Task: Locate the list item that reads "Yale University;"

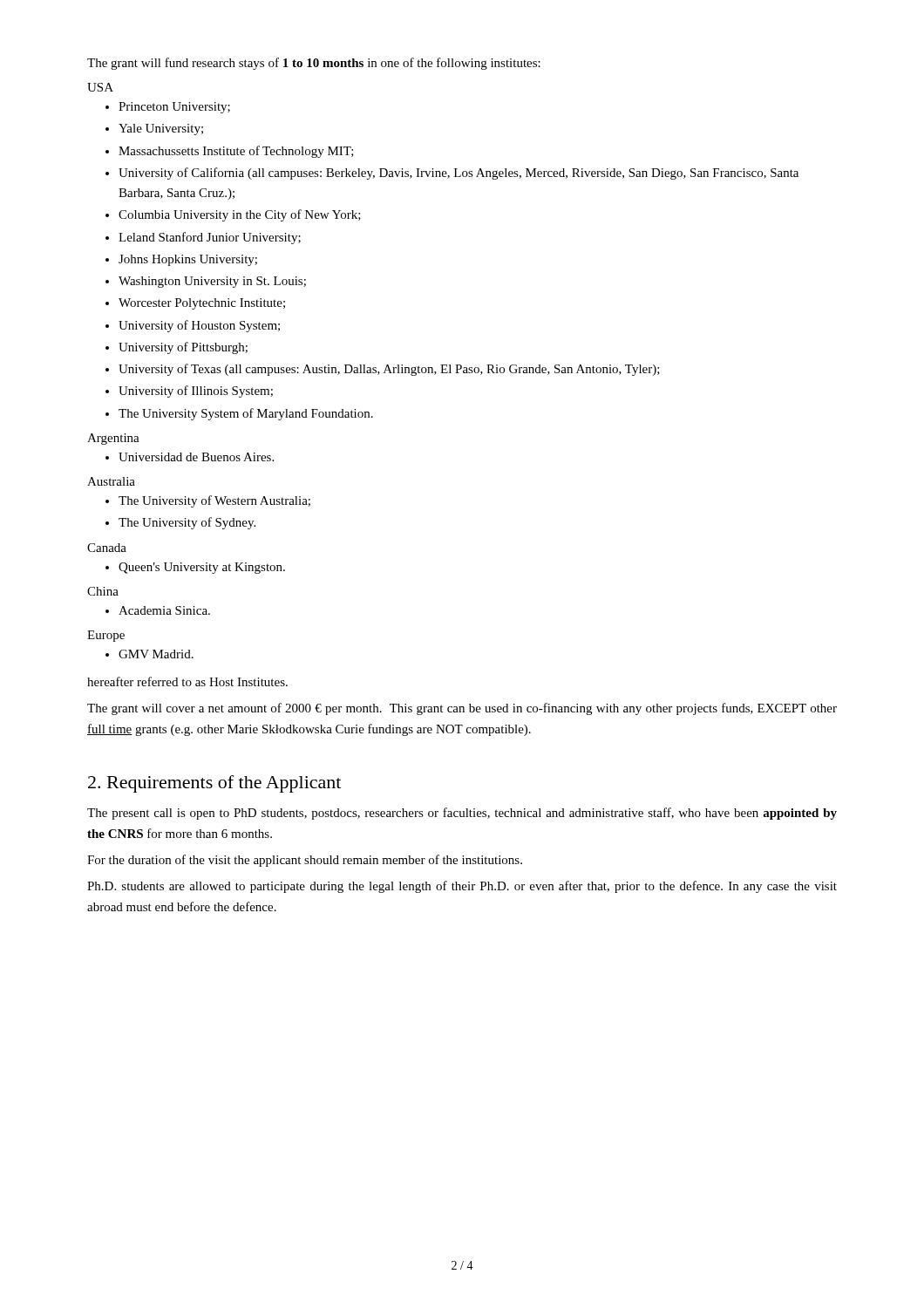Action: pyautogui.click(x=161, y=128)
